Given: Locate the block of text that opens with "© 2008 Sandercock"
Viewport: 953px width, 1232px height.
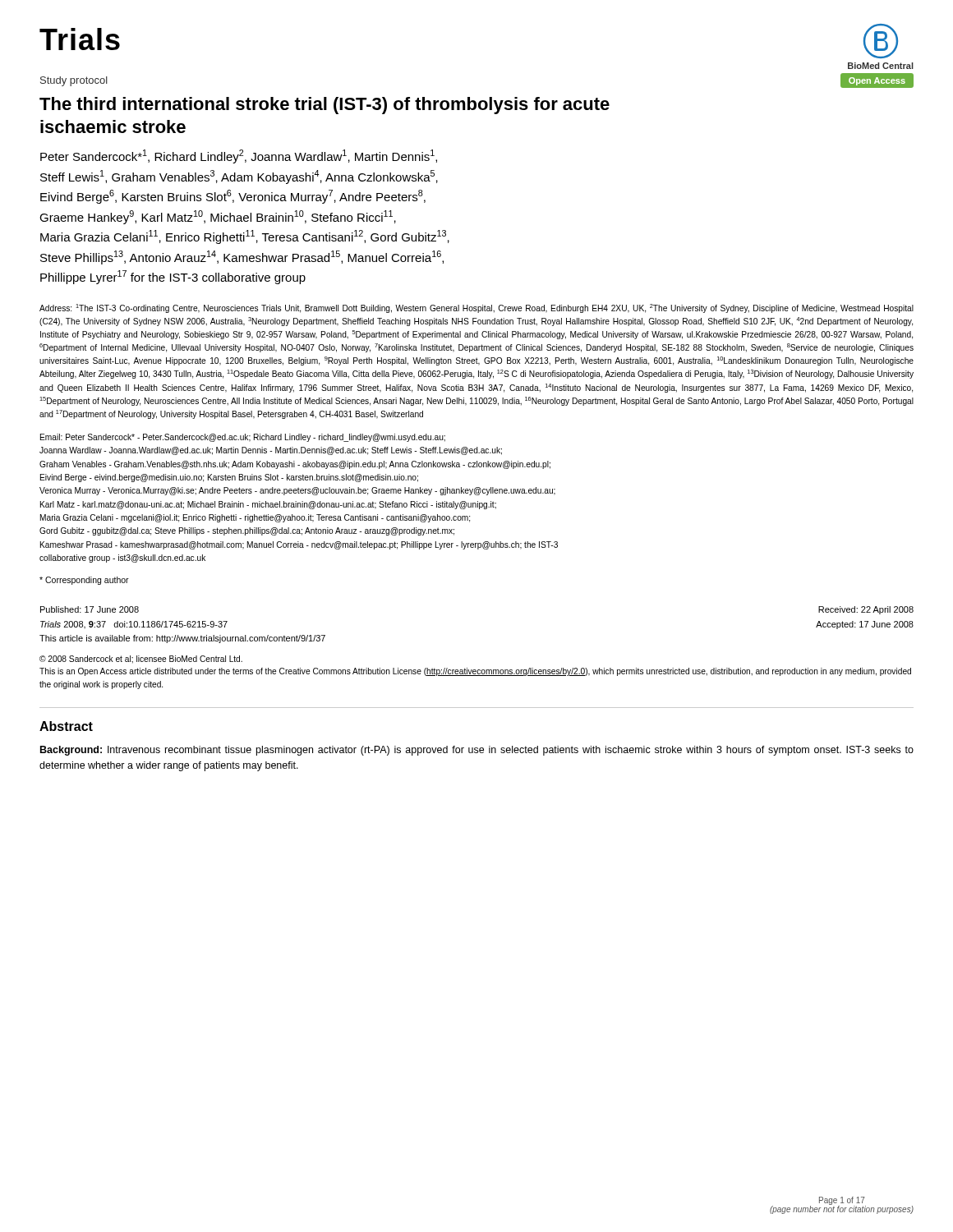Looking at the screenshot, I should click(x=476, y=672).
